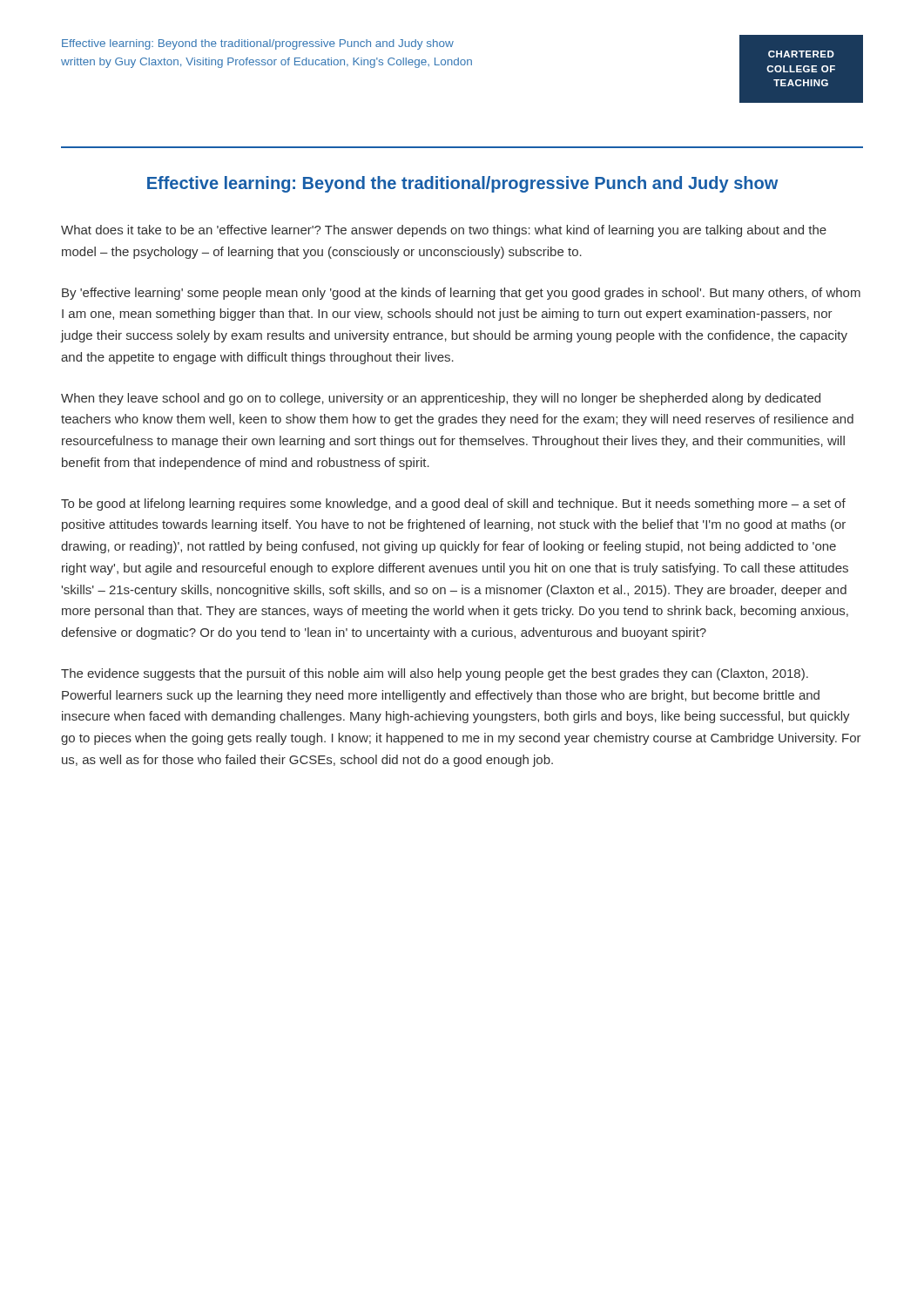Click on the passage starting "By 'effective learning' some"
924x1307 pixels.
point(461,324)
